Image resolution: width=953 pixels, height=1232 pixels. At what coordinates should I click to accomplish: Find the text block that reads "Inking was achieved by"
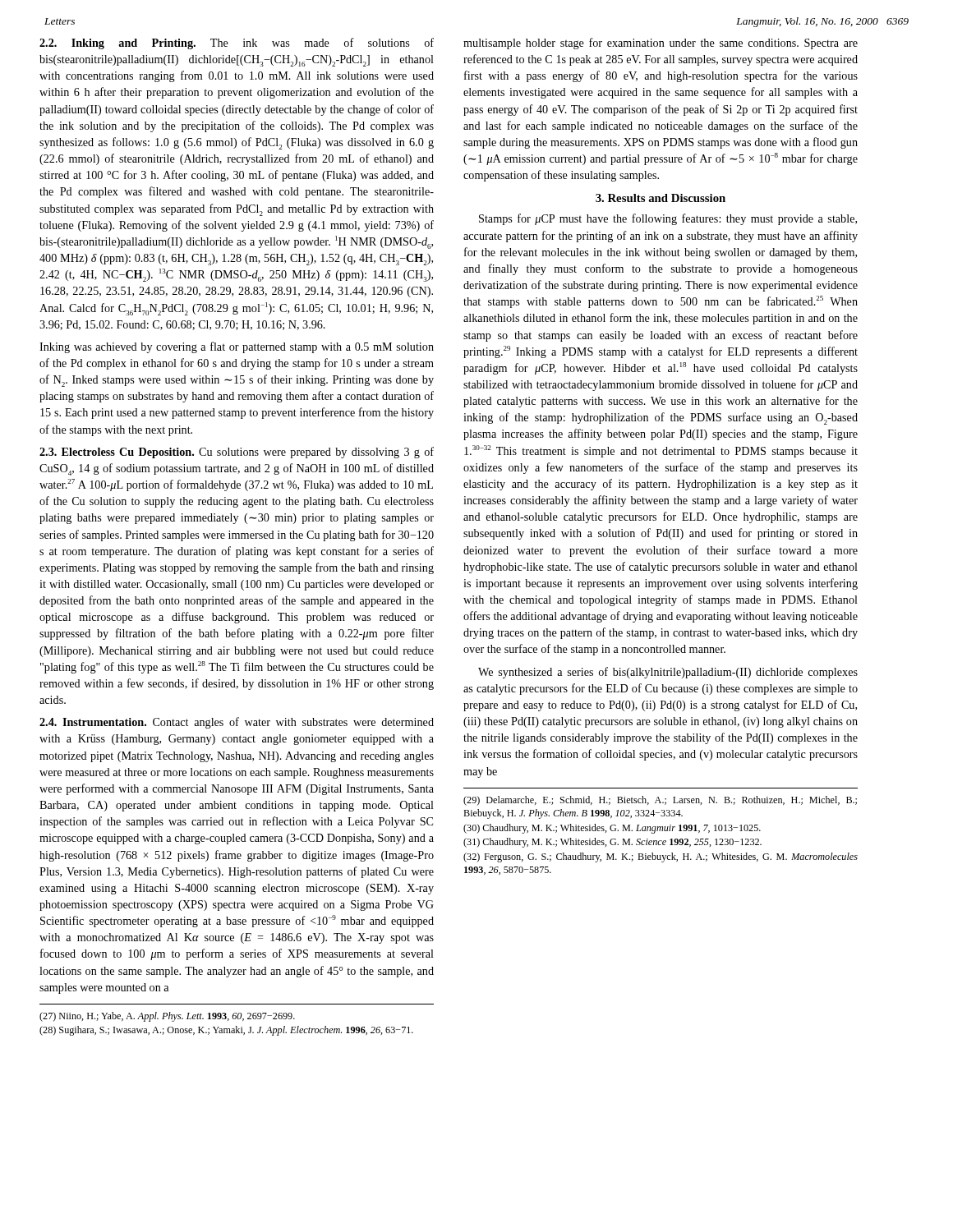237,388
